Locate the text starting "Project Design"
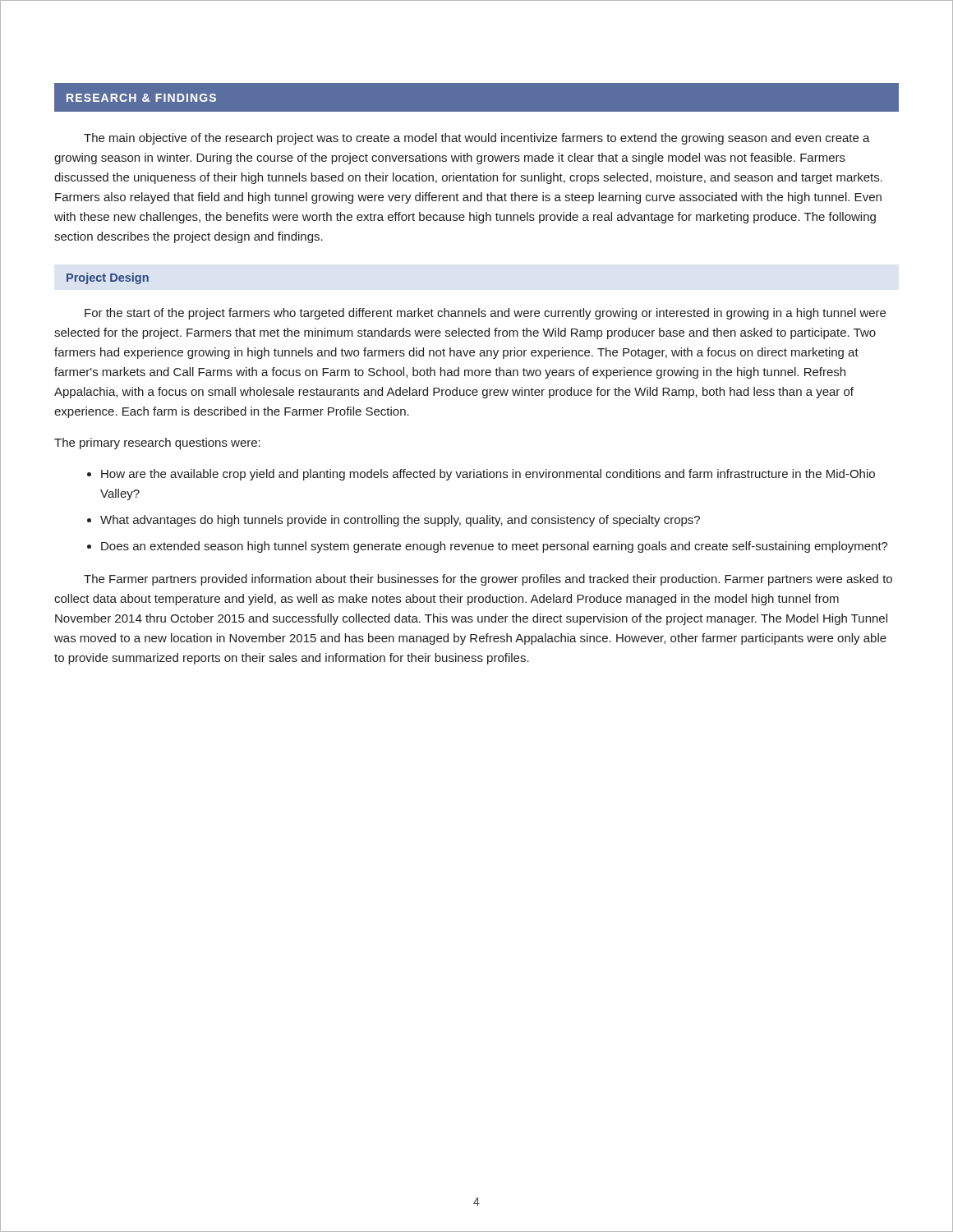This screenshot has width=953, height=1232. click(x=107, y=278)
